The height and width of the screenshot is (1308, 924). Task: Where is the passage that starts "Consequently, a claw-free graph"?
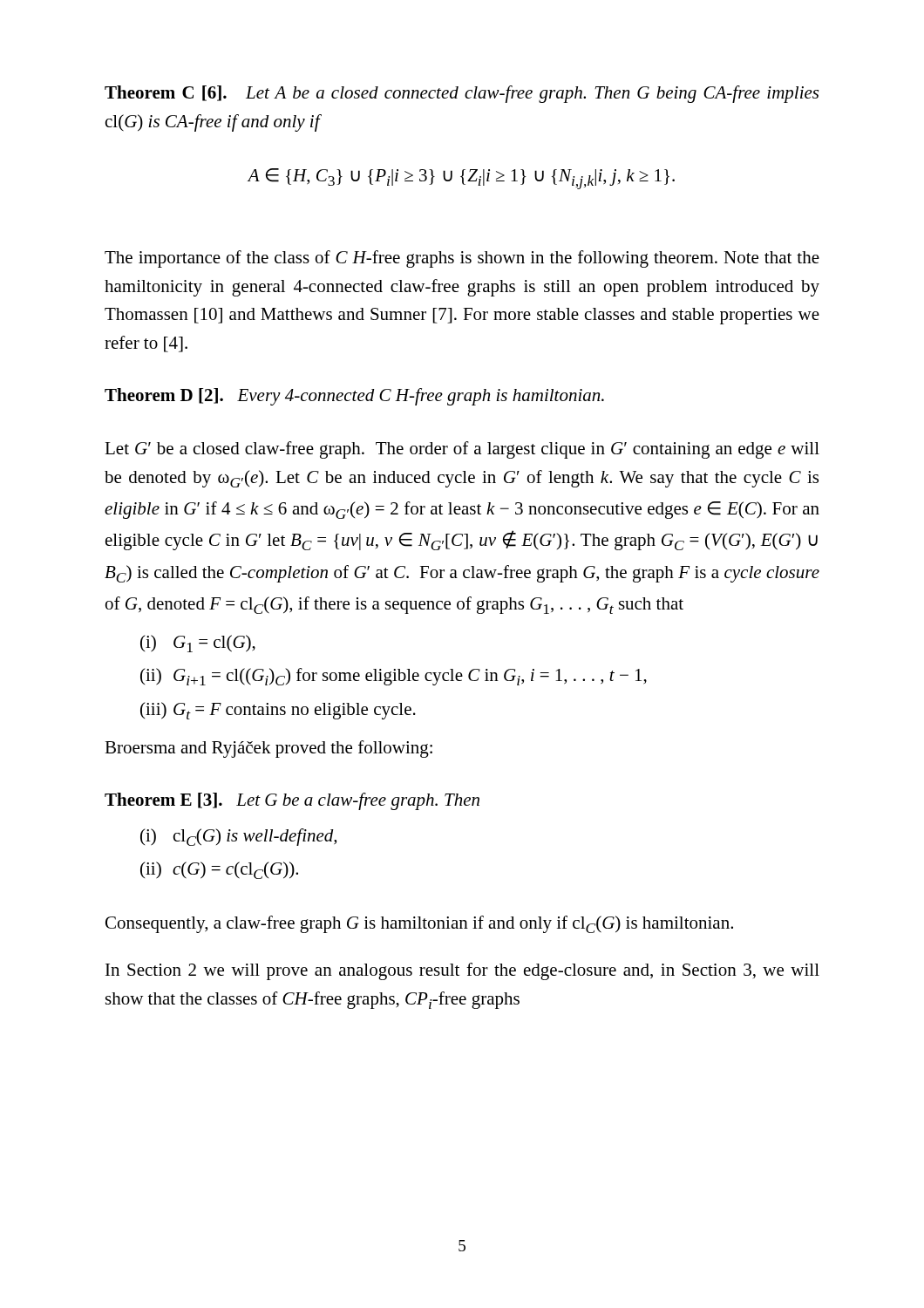point(462,925)
